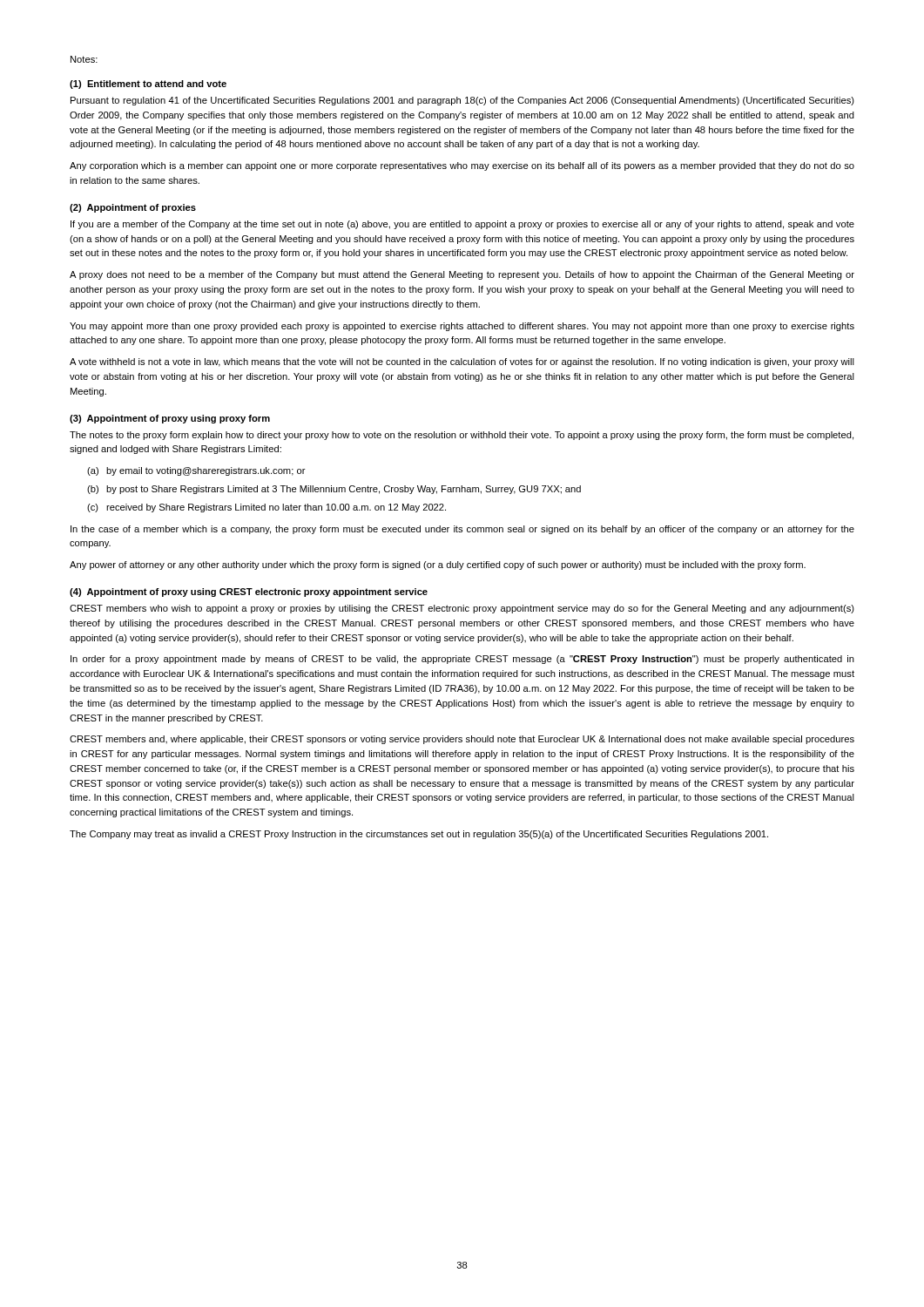Select the text block that says "If you are a member"
The image size is (924, 1307).
(x=462, y=238)
